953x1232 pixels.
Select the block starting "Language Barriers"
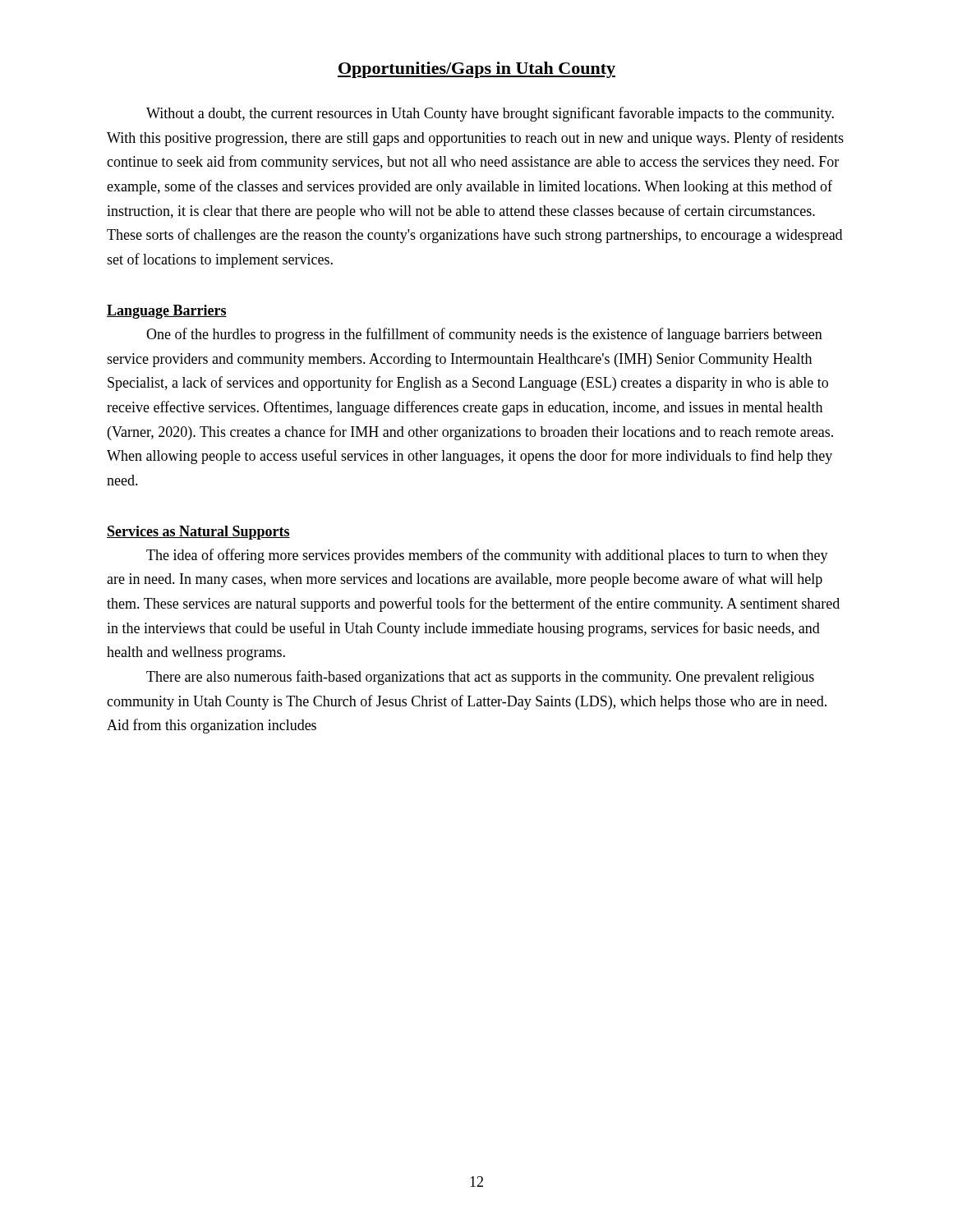(x=167, y=311)
